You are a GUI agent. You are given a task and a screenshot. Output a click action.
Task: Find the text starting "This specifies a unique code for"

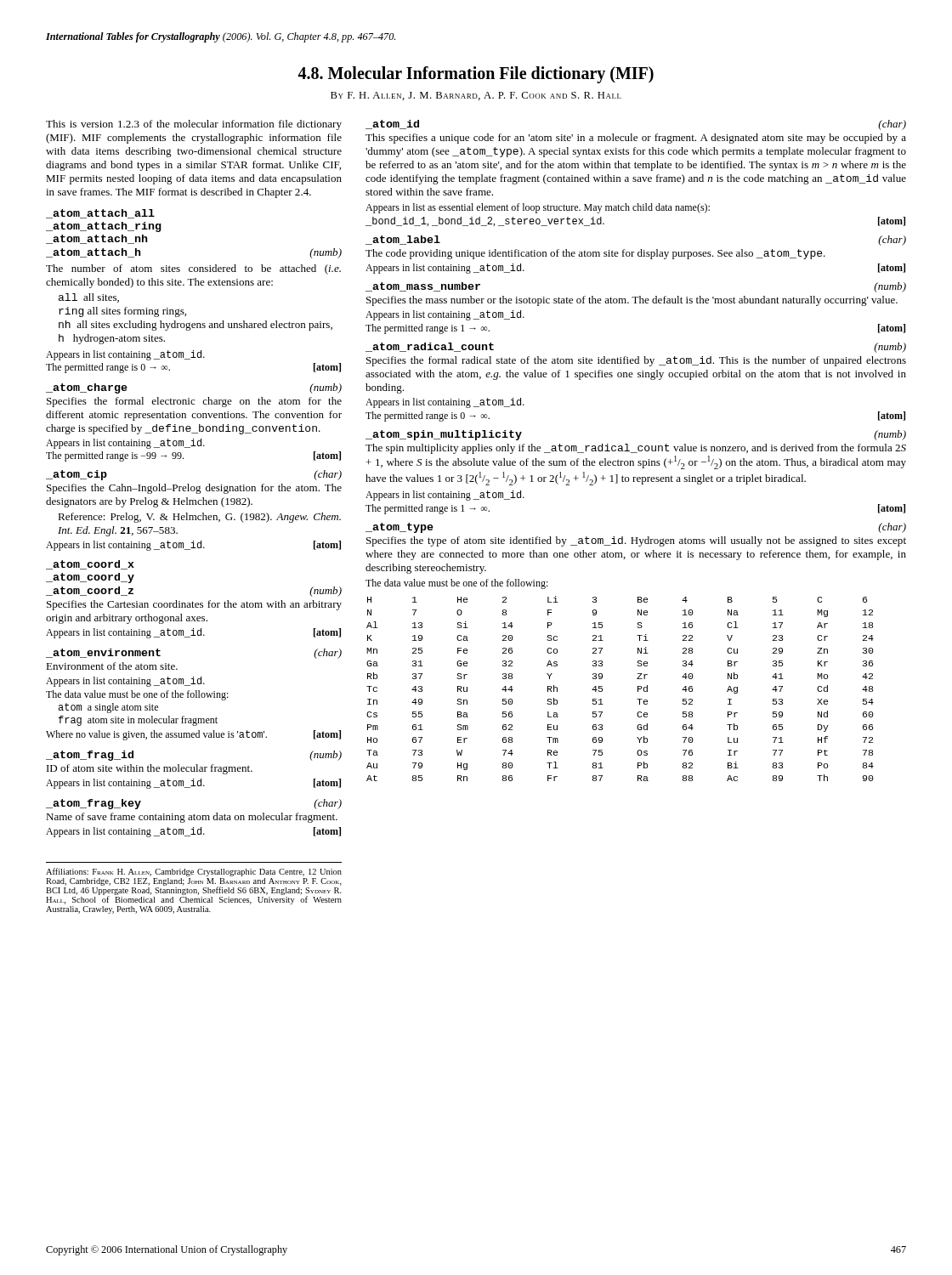click(x=636, y=164)
